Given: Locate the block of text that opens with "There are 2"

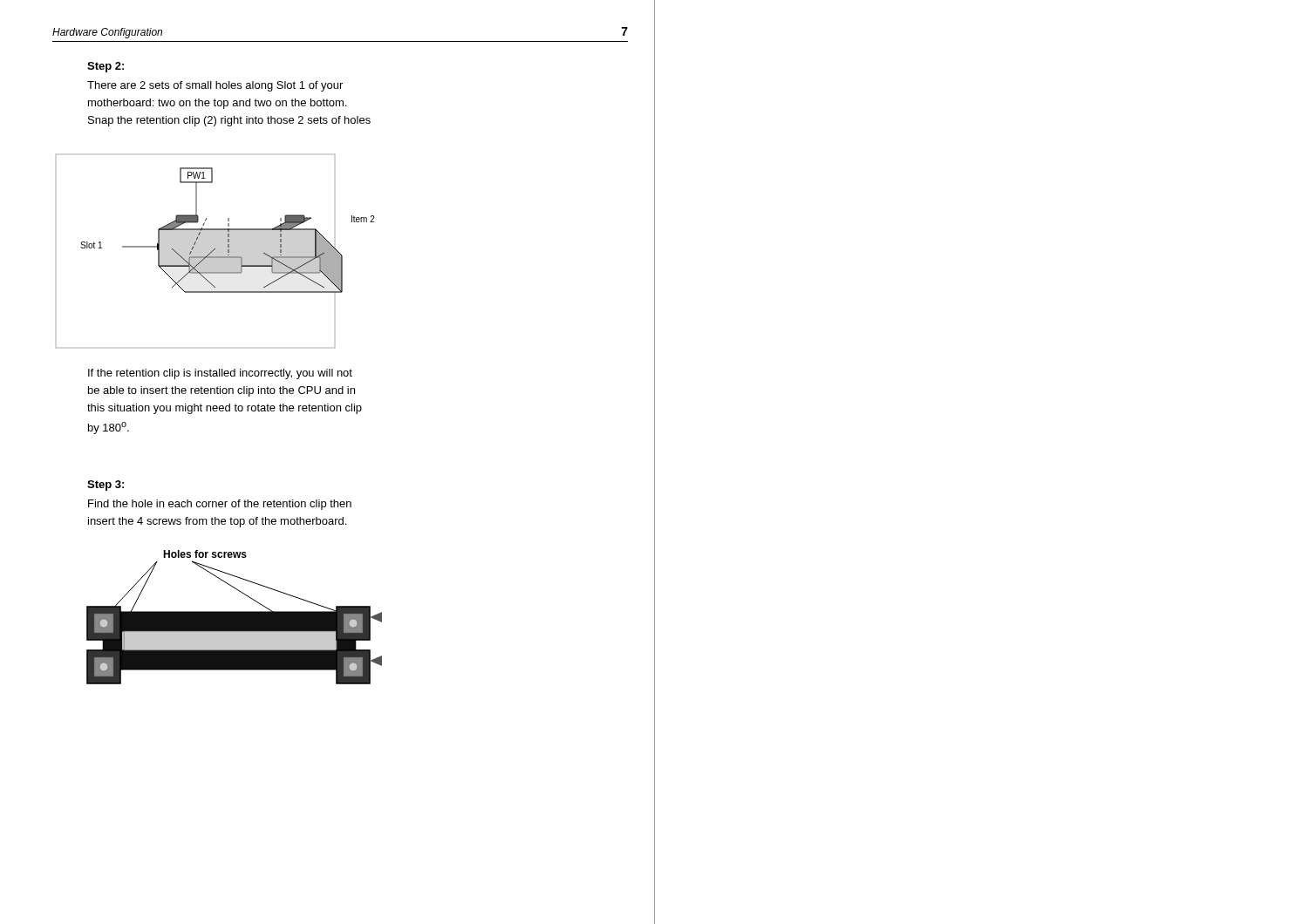Looking at the screenshot, I should point(229,103).
